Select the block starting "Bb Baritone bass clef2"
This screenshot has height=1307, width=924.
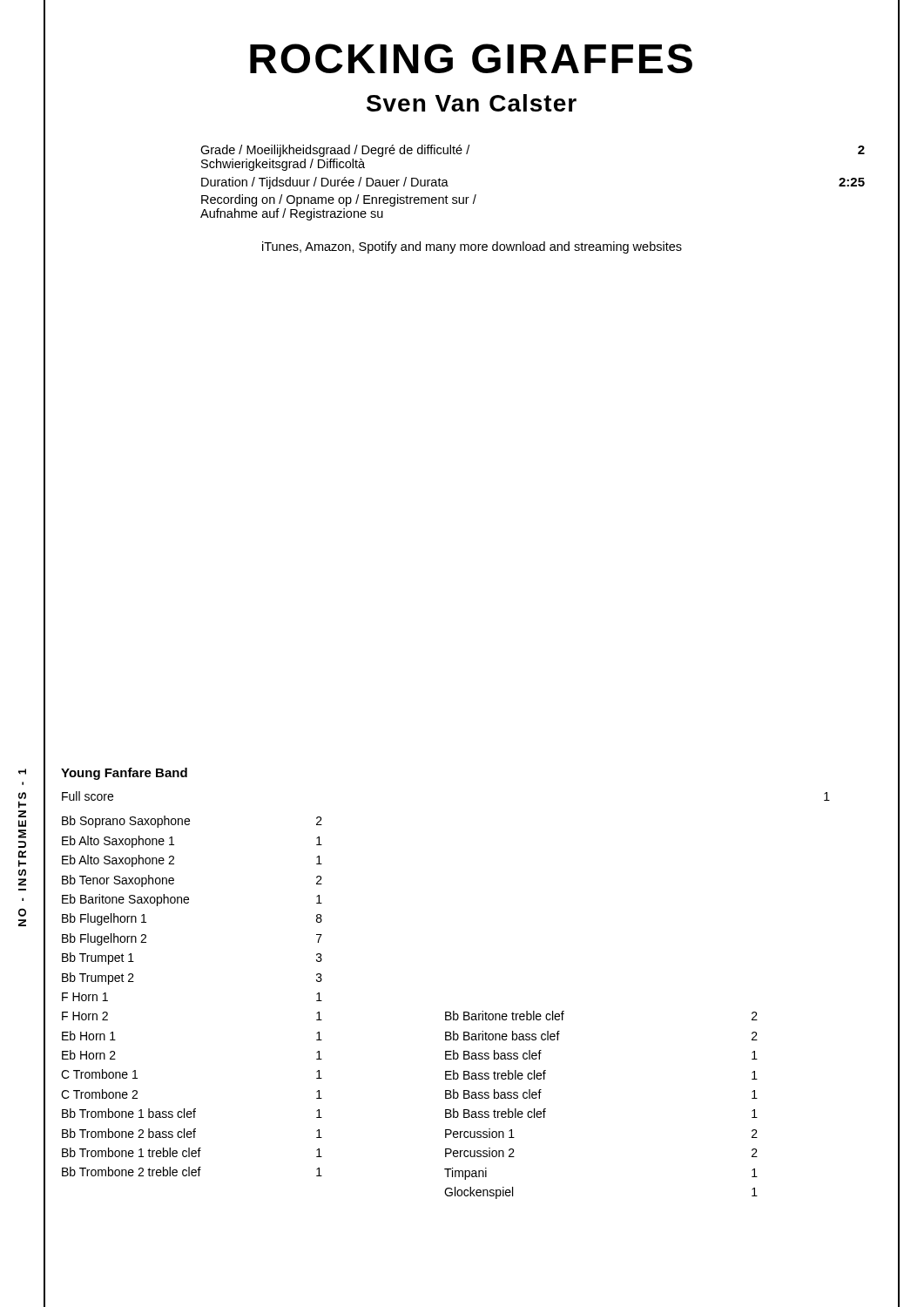click(x=505, y=1036)
